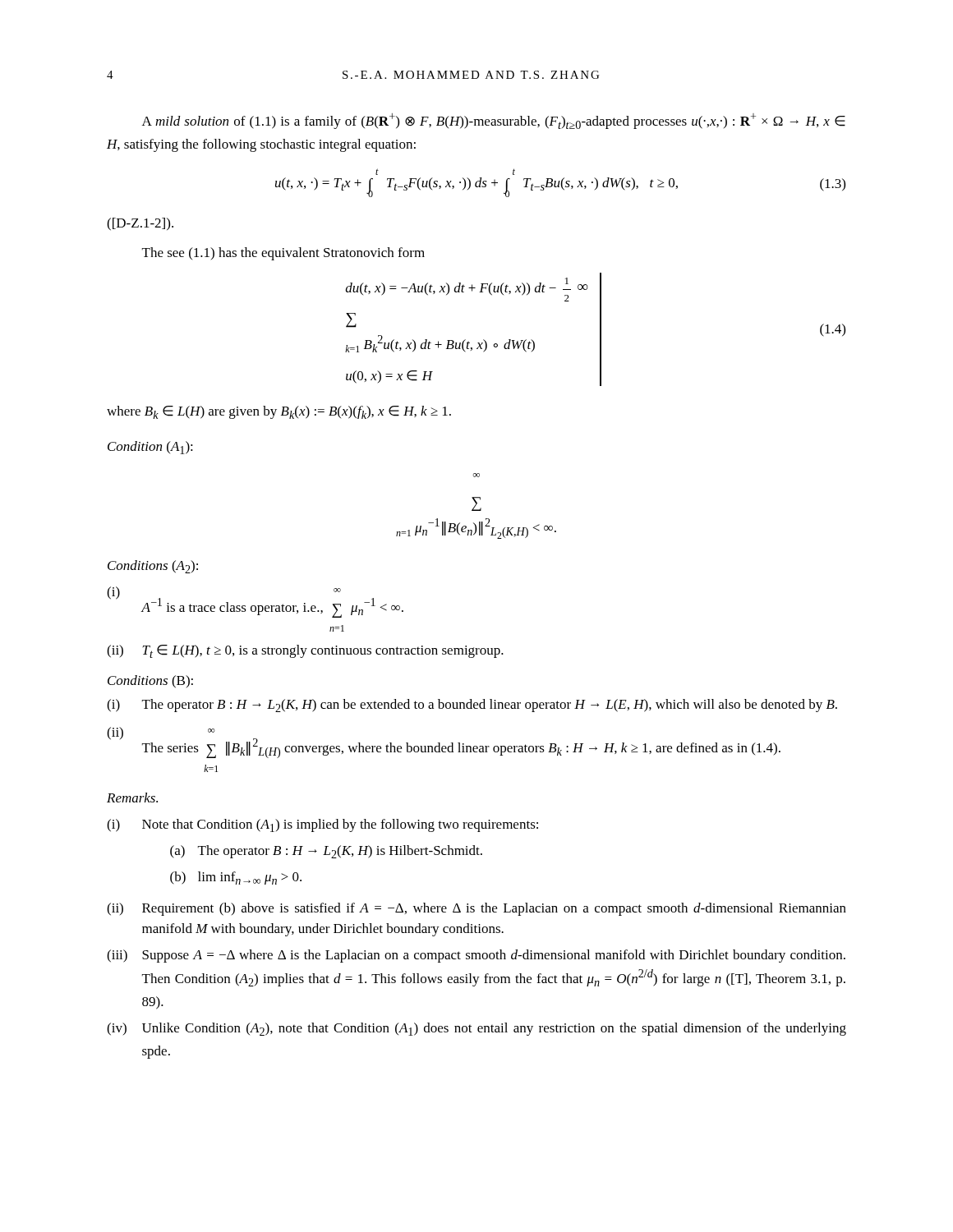Find the passage starting "(iv) Unlike Condition (A2), note that Condition (A1)"
Image resolution: width=953 pixels, height=1232 pixels.
[x=476, y=1040]
